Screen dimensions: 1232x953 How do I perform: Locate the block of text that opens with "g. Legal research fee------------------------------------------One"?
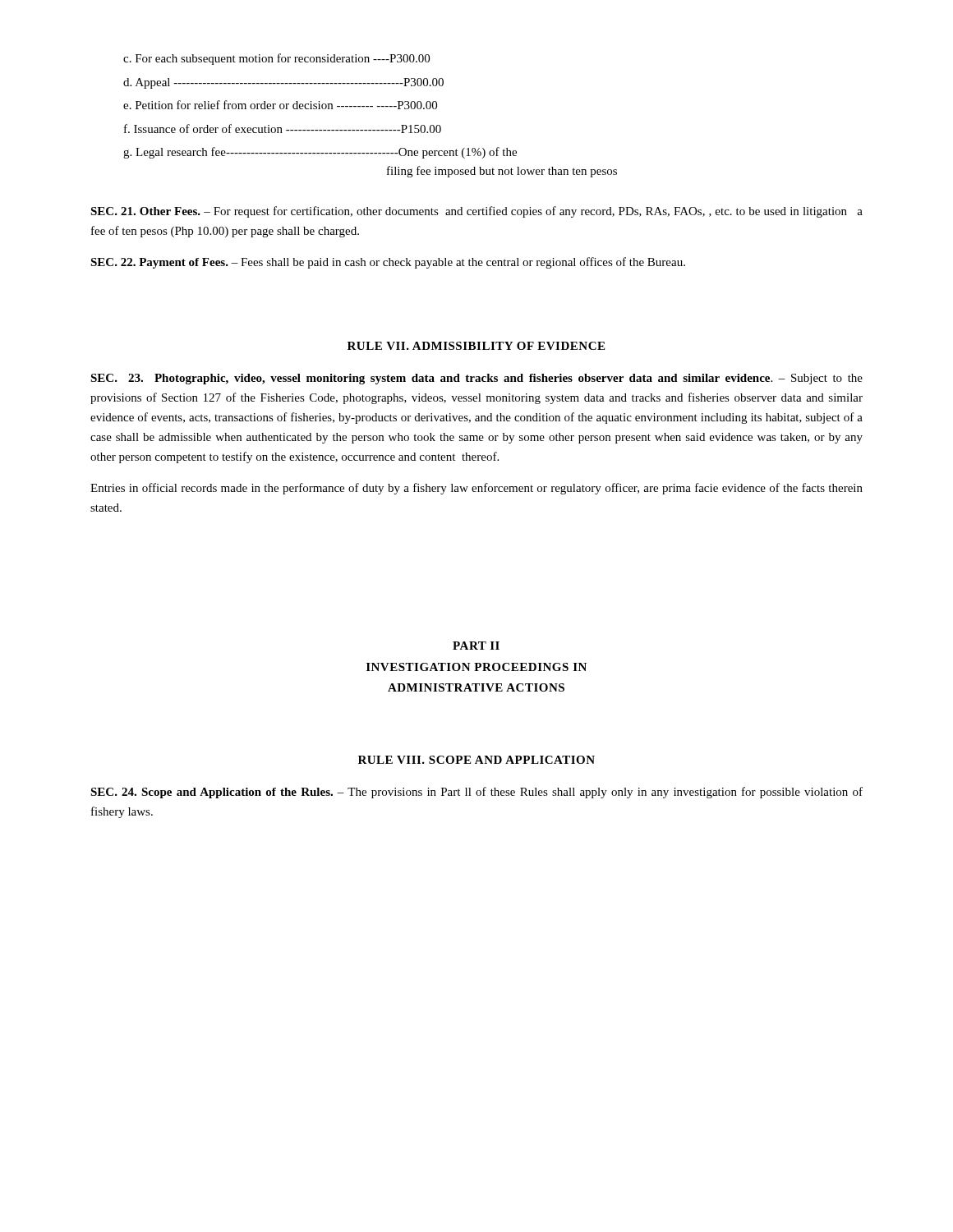[493, 163]
